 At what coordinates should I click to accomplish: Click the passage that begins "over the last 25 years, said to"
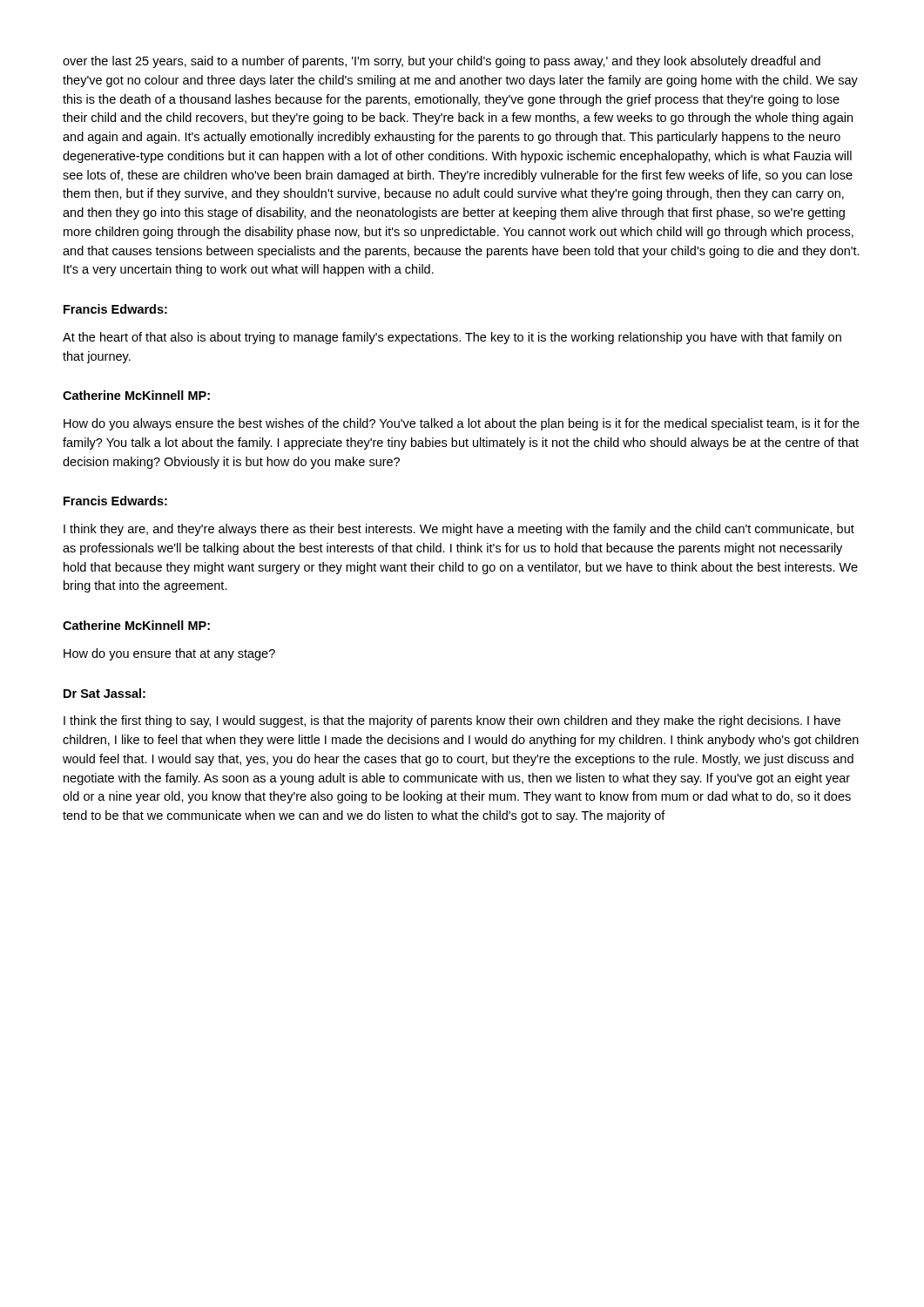point(461,165)
